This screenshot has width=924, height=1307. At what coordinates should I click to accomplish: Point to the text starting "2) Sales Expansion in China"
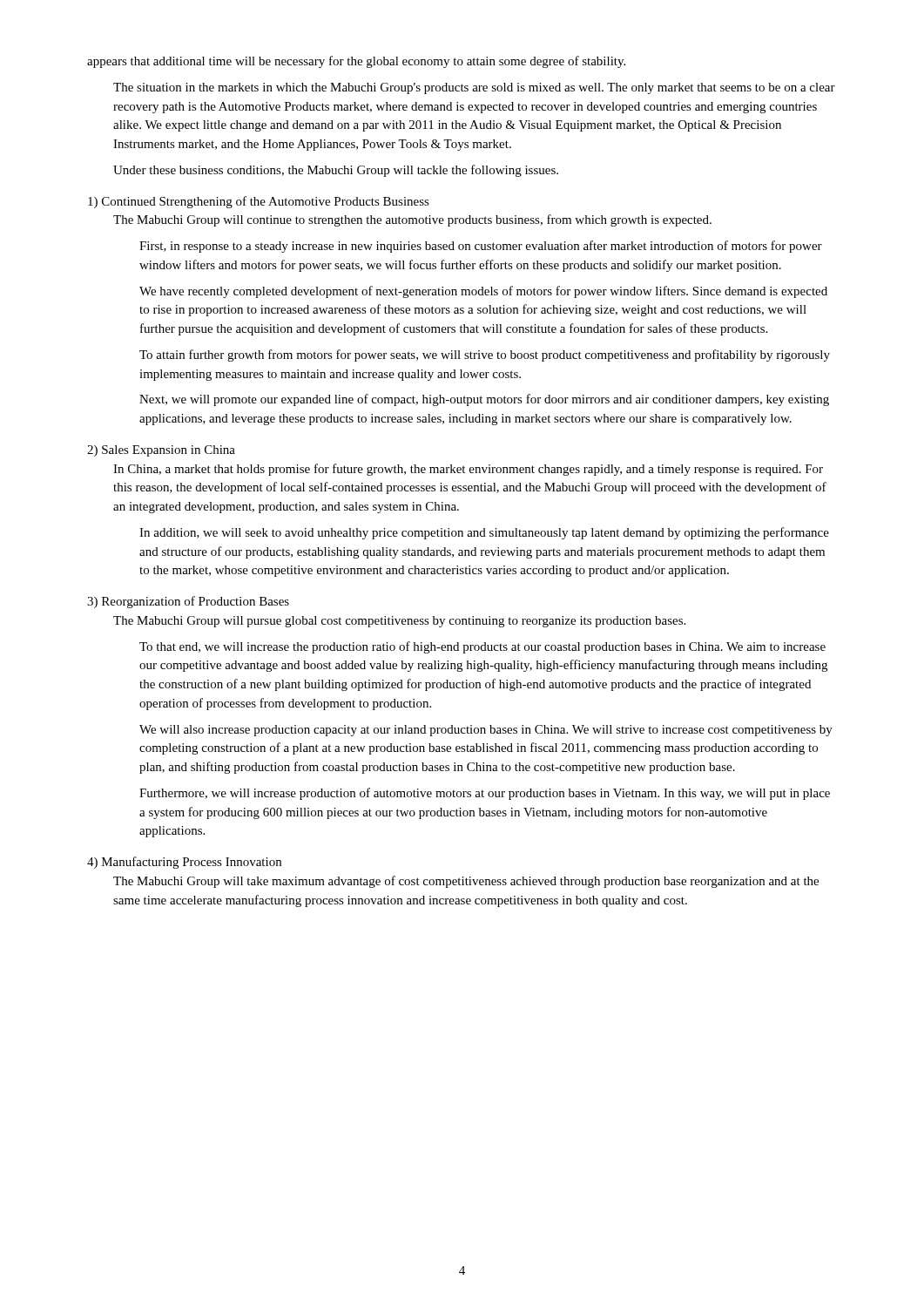pos(161,451)
